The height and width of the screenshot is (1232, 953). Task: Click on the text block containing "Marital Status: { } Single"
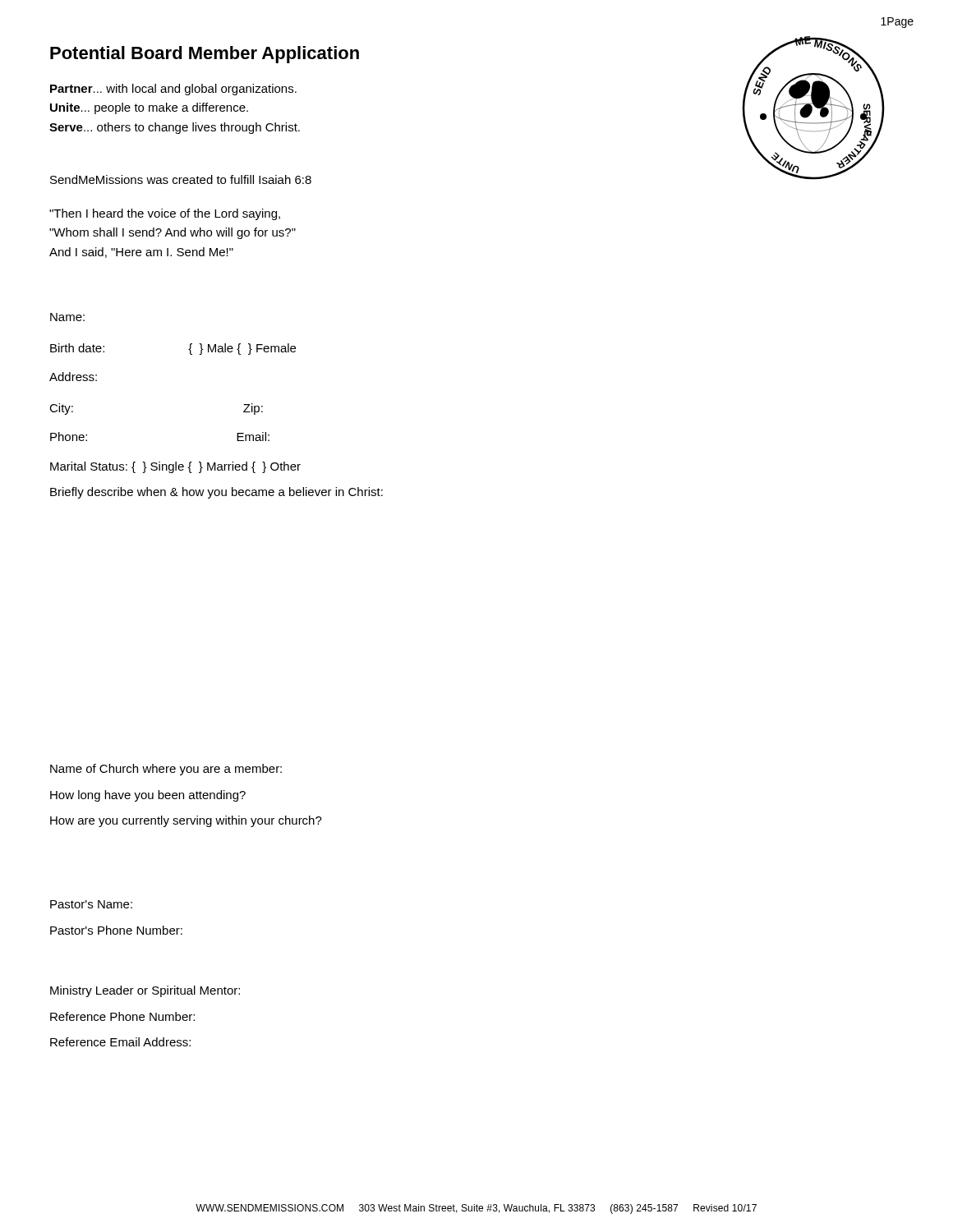tap(175, 466)
